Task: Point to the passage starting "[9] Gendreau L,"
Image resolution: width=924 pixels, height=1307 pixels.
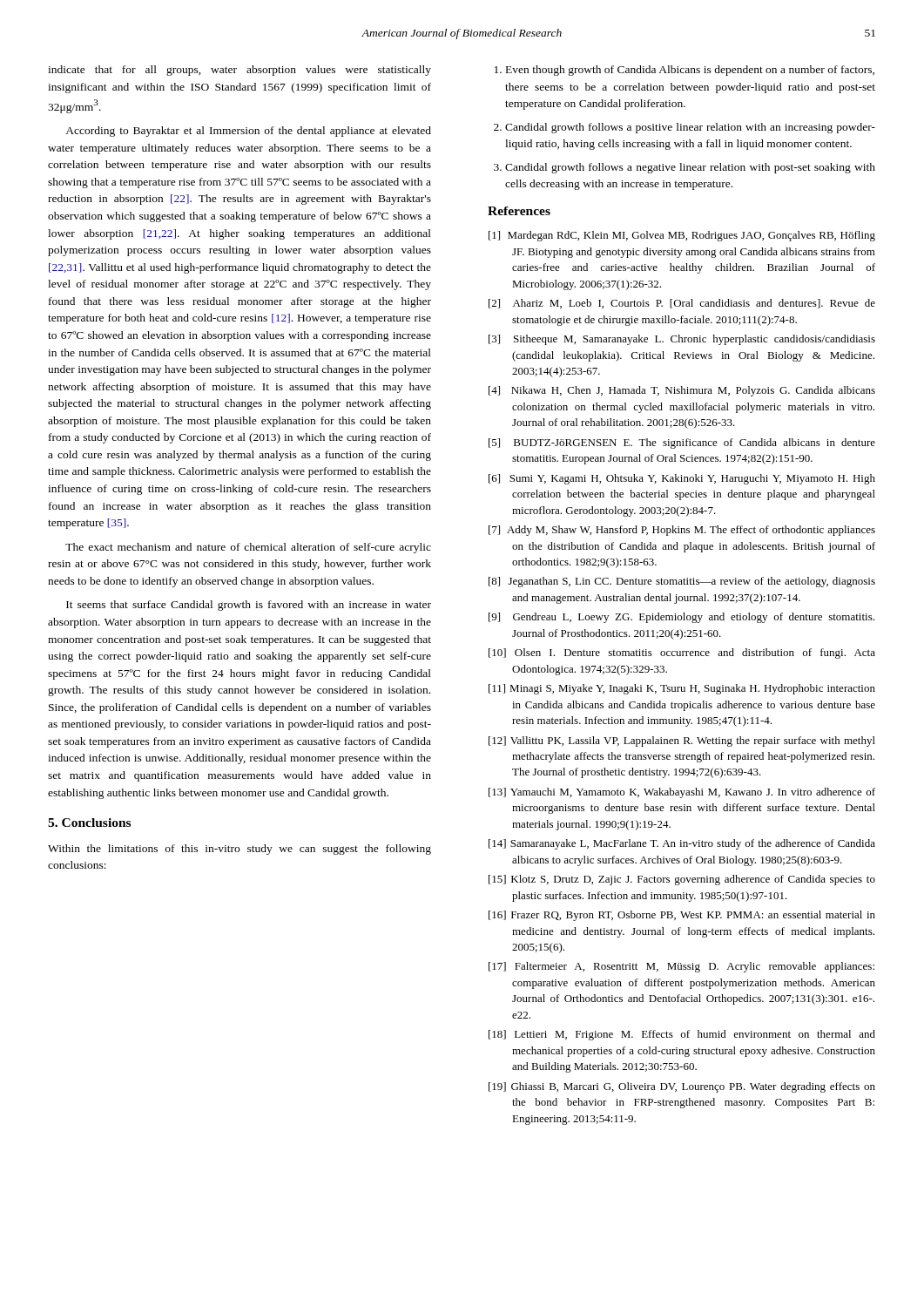Action: point(681,625)
